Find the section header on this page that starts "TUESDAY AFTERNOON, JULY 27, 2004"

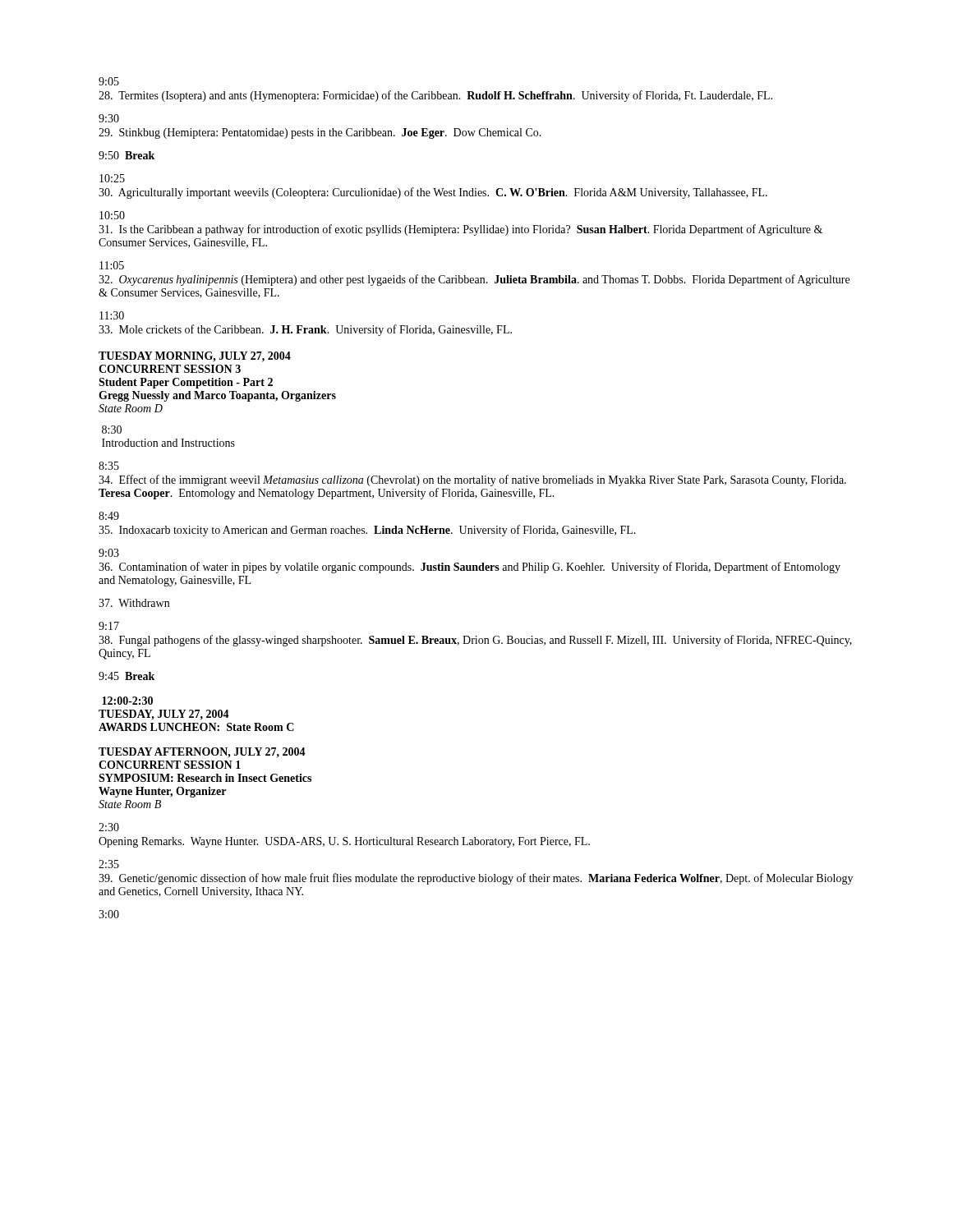[205, 778]
